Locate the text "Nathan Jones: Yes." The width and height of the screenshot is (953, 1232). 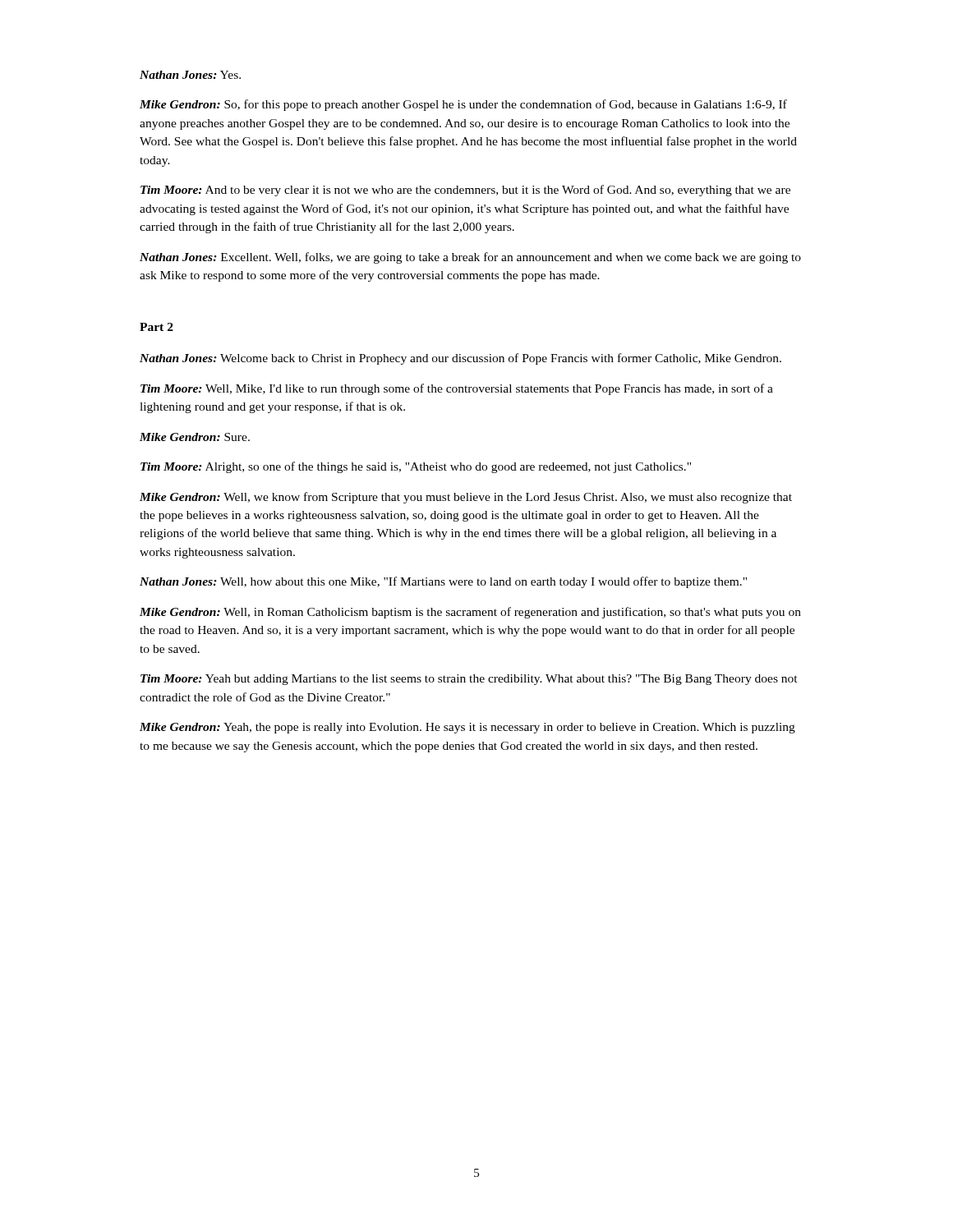point(191,74)
